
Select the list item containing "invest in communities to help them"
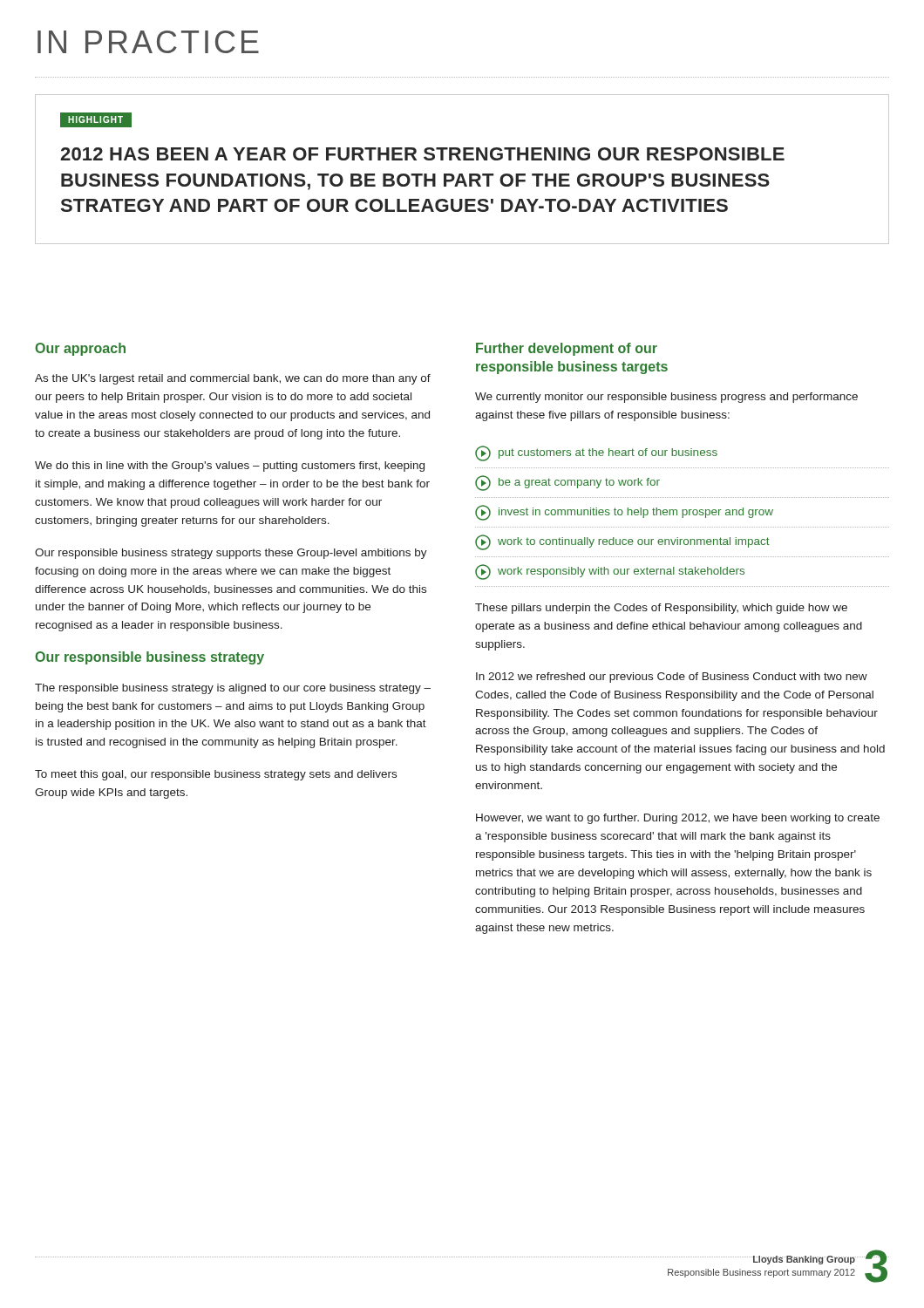(682, 513)
